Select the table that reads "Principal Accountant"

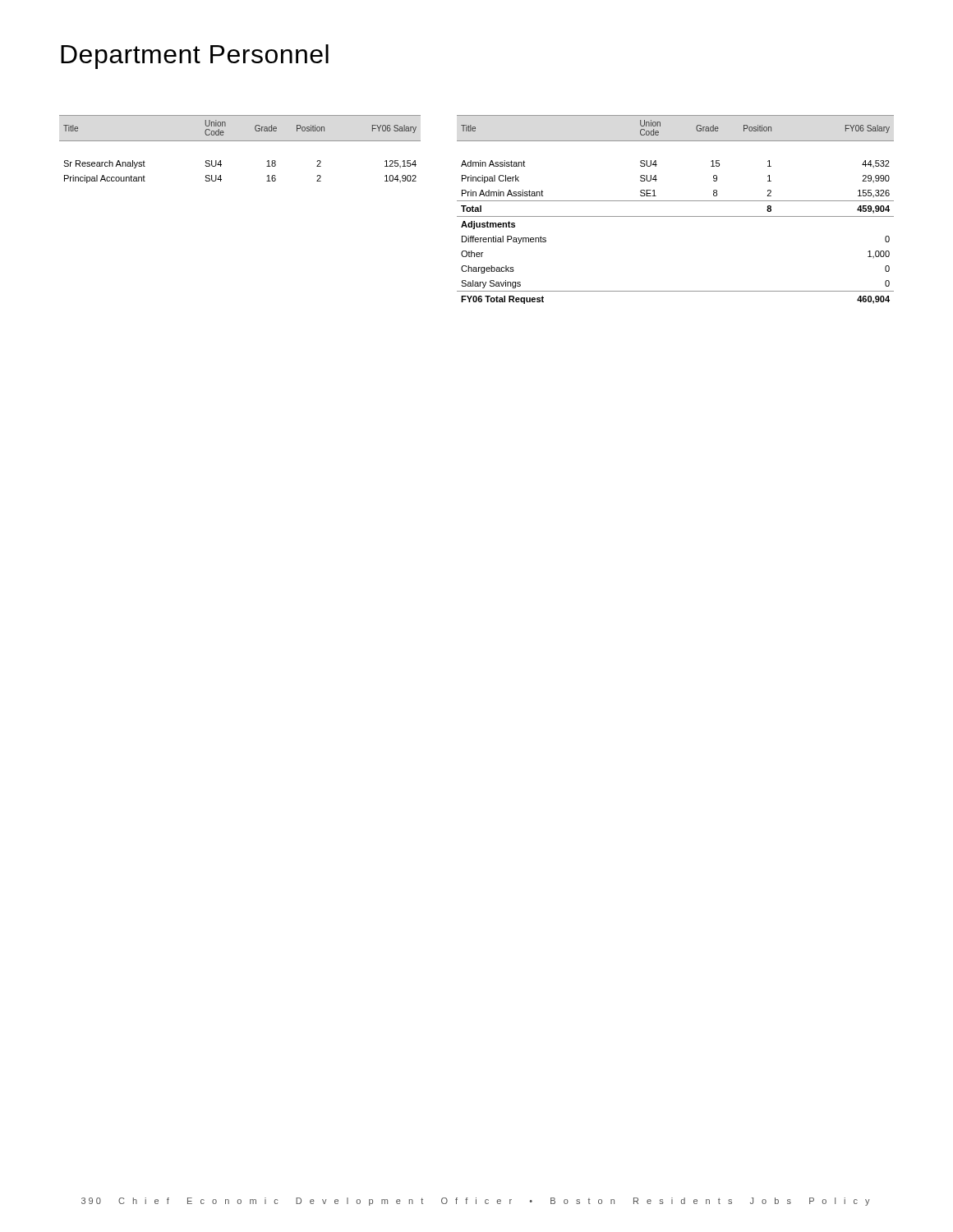click(240, 150)
